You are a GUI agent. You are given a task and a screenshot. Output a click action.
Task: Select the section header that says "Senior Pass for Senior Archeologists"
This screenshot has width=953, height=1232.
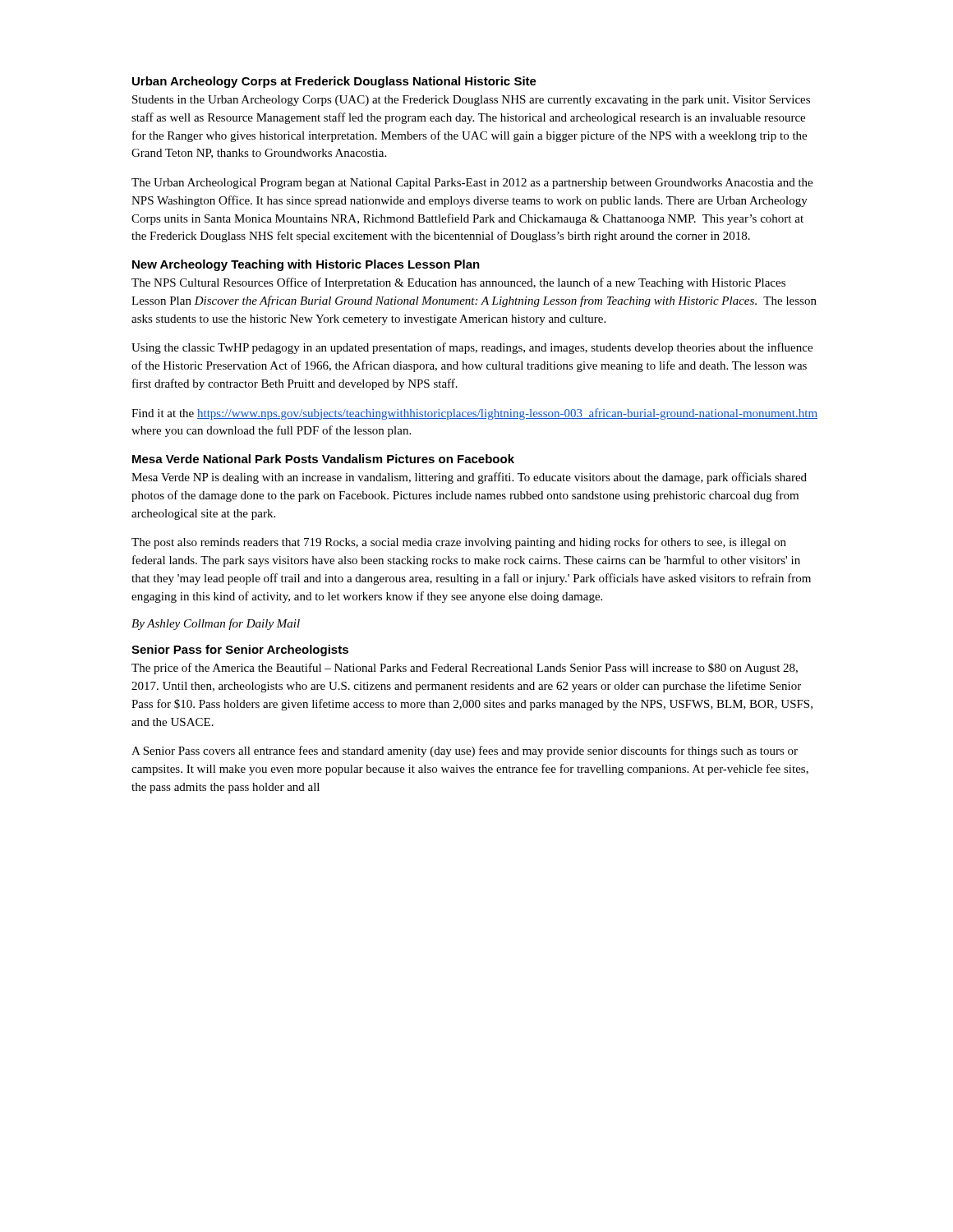coord(240,649)
